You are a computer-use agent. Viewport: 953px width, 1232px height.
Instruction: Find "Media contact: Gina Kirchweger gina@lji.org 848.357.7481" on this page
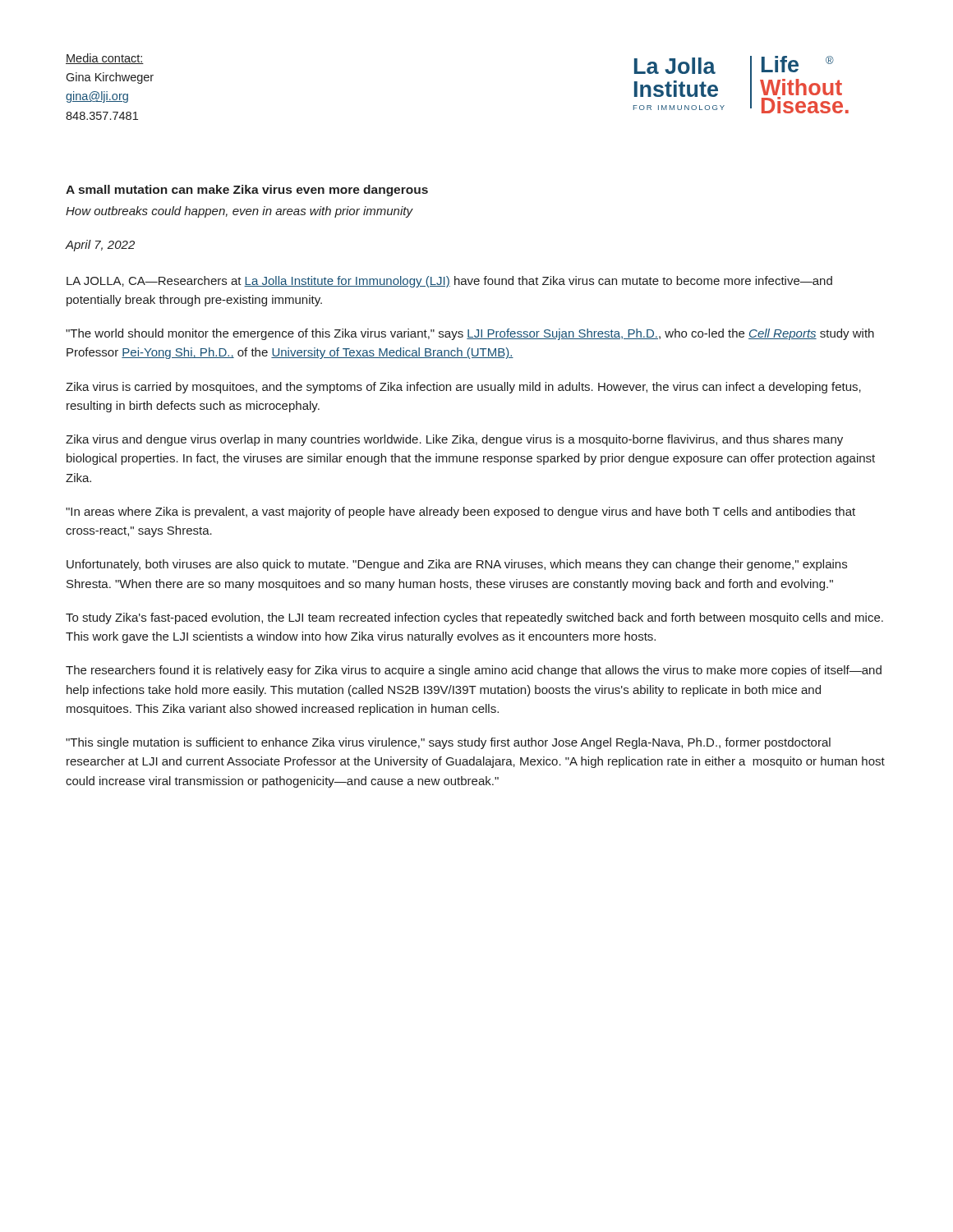(x=110, y=87)
